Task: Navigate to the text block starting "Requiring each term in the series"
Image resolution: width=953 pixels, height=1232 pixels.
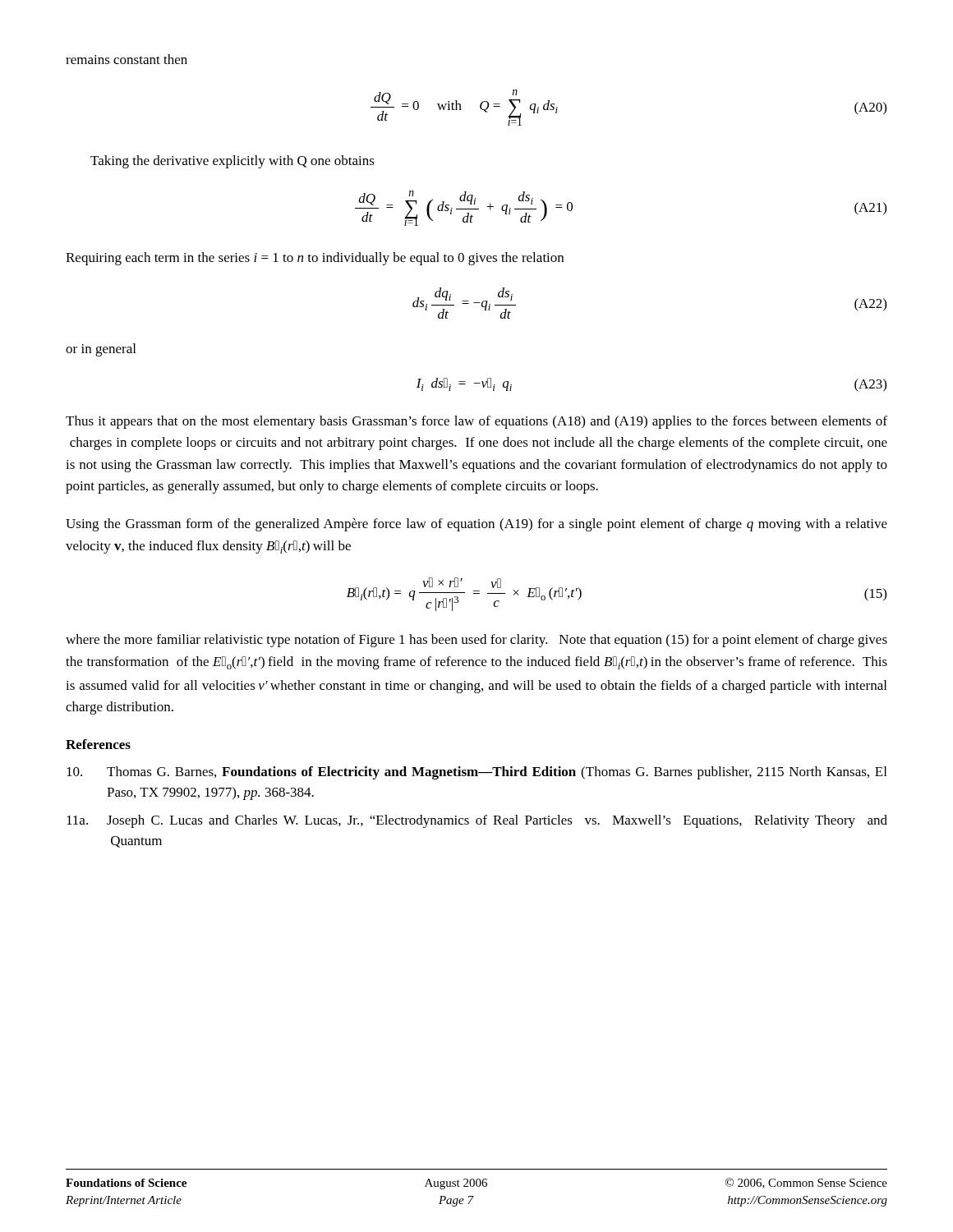Action: pyautogui.click(x=315, y=258)
